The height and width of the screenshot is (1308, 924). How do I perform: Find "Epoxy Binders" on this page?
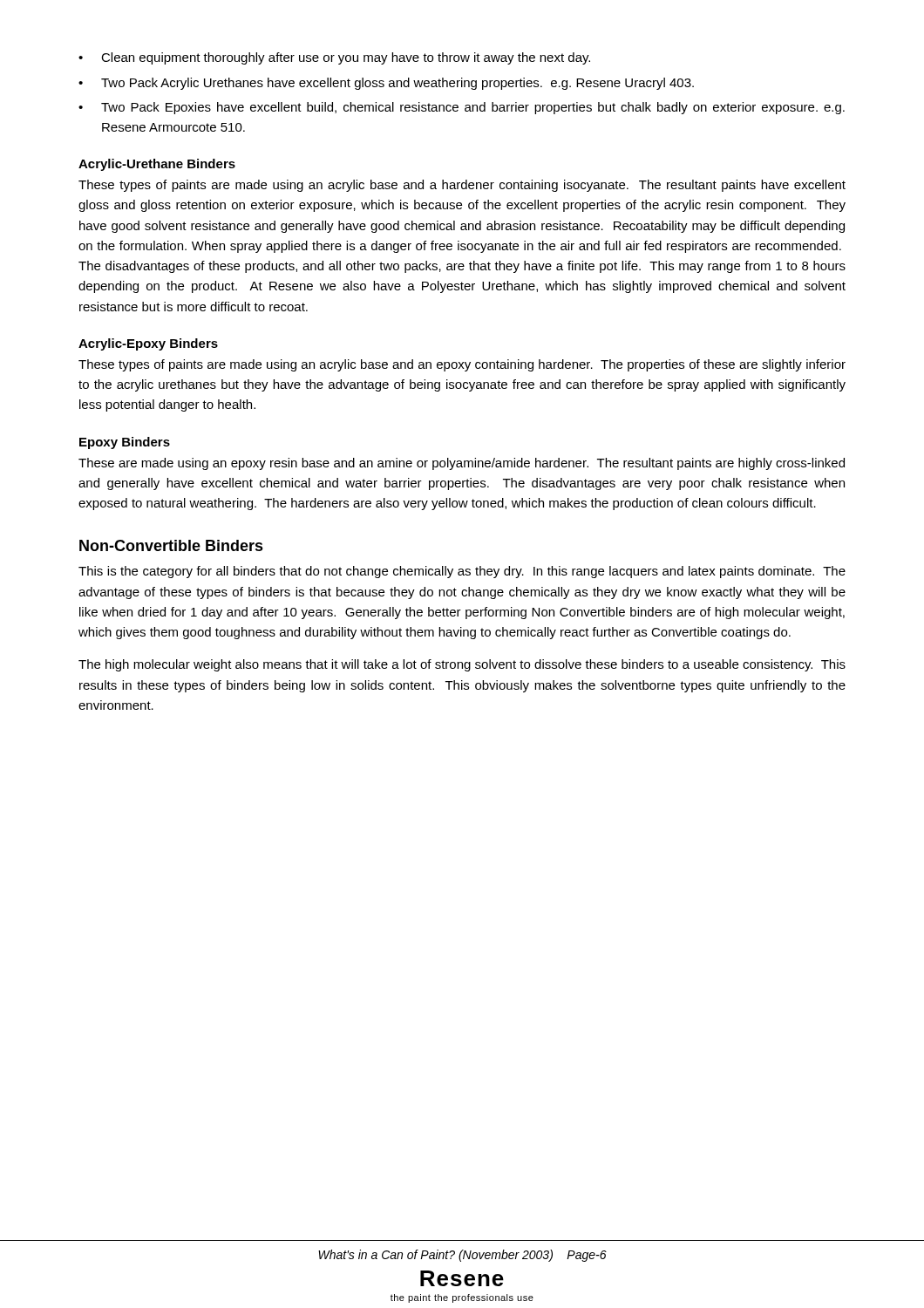tap(124, 441)
